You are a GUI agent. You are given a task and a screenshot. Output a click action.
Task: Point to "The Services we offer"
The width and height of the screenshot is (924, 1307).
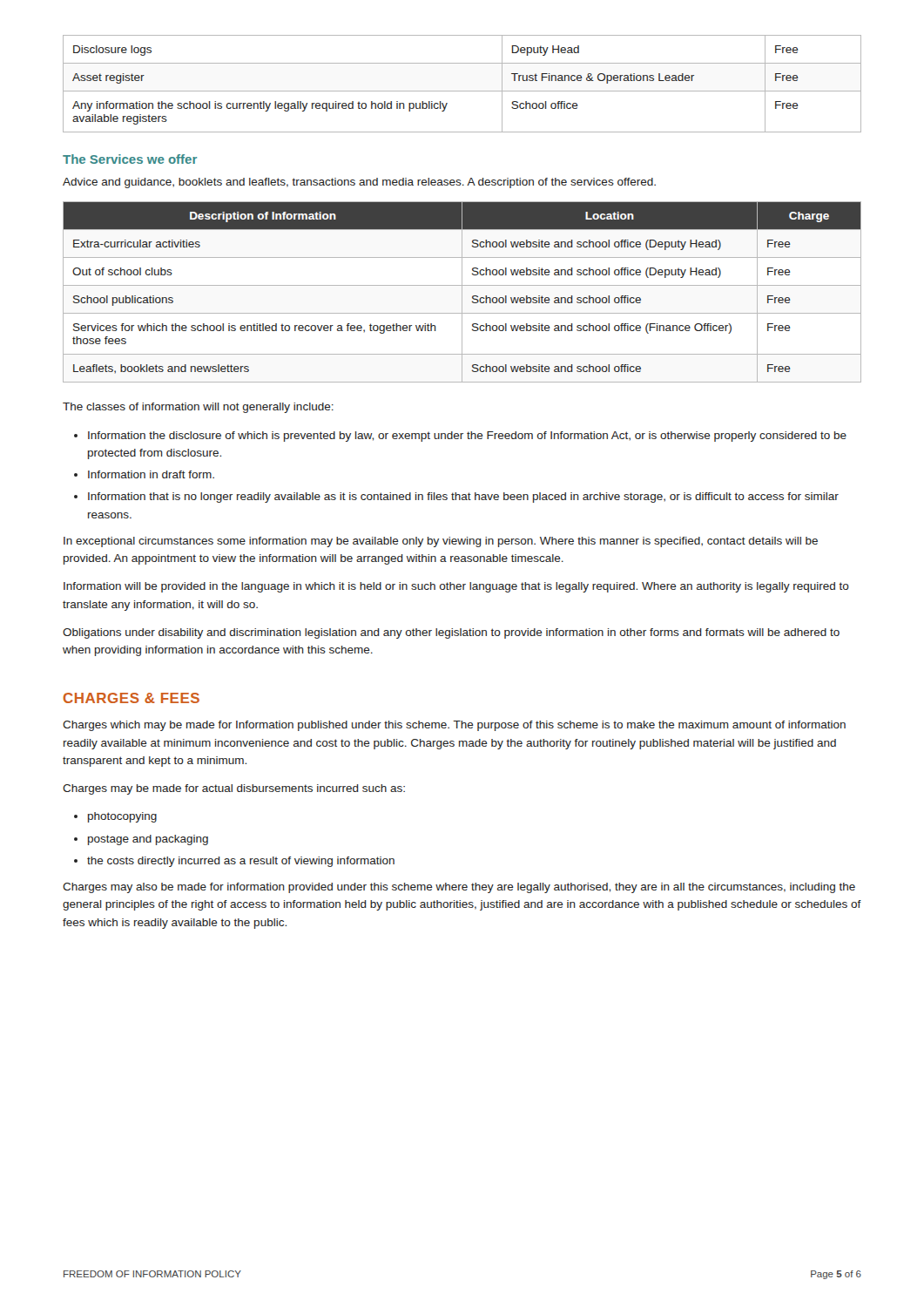130,159
